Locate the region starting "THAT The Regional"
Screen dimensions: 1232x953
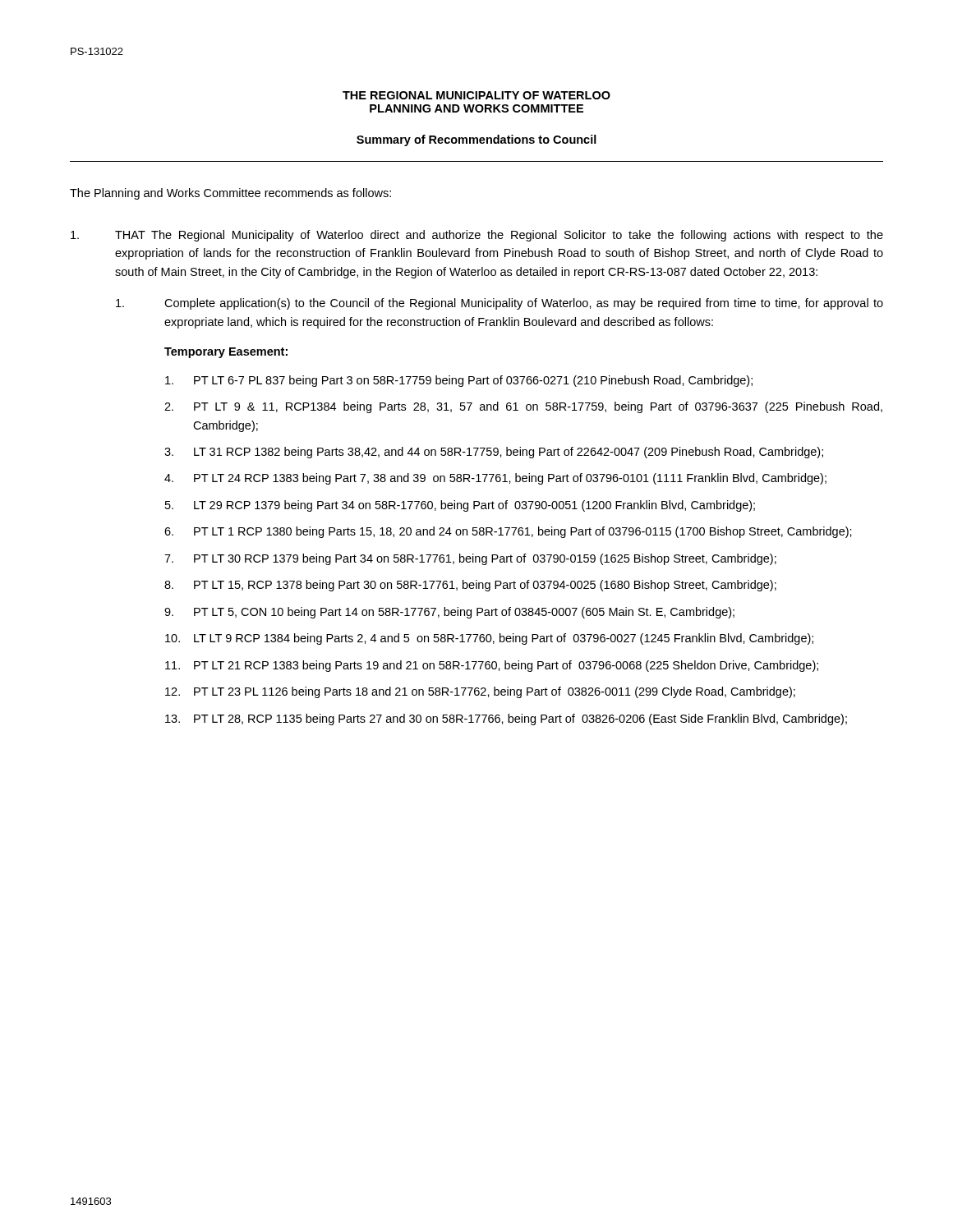[x=476, y=488]
